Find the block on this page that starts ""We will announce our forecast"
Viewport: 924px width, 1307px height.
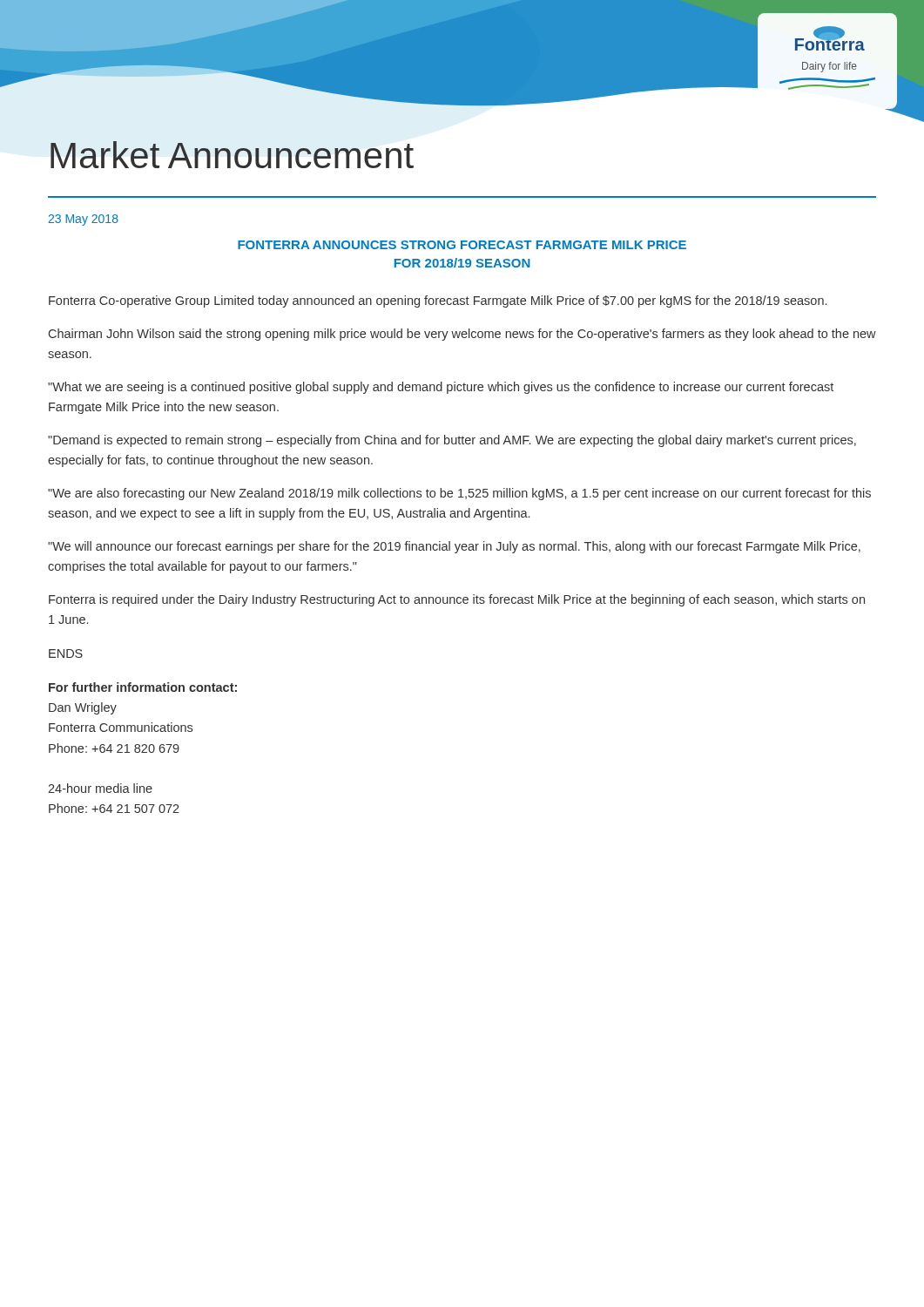[455, 556]
